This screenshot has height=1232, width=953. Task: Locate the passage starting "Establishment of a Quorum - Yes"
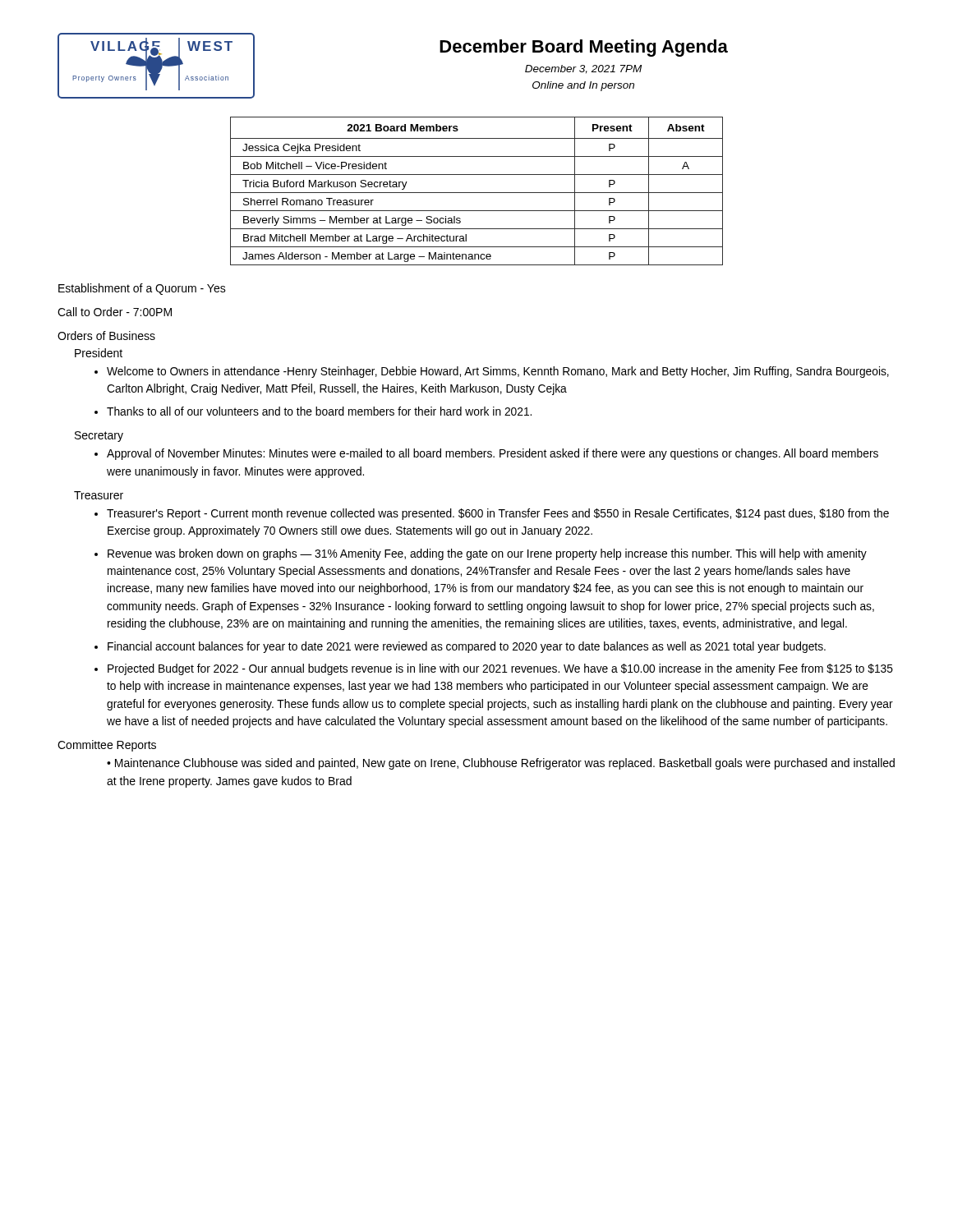(142, 288)
